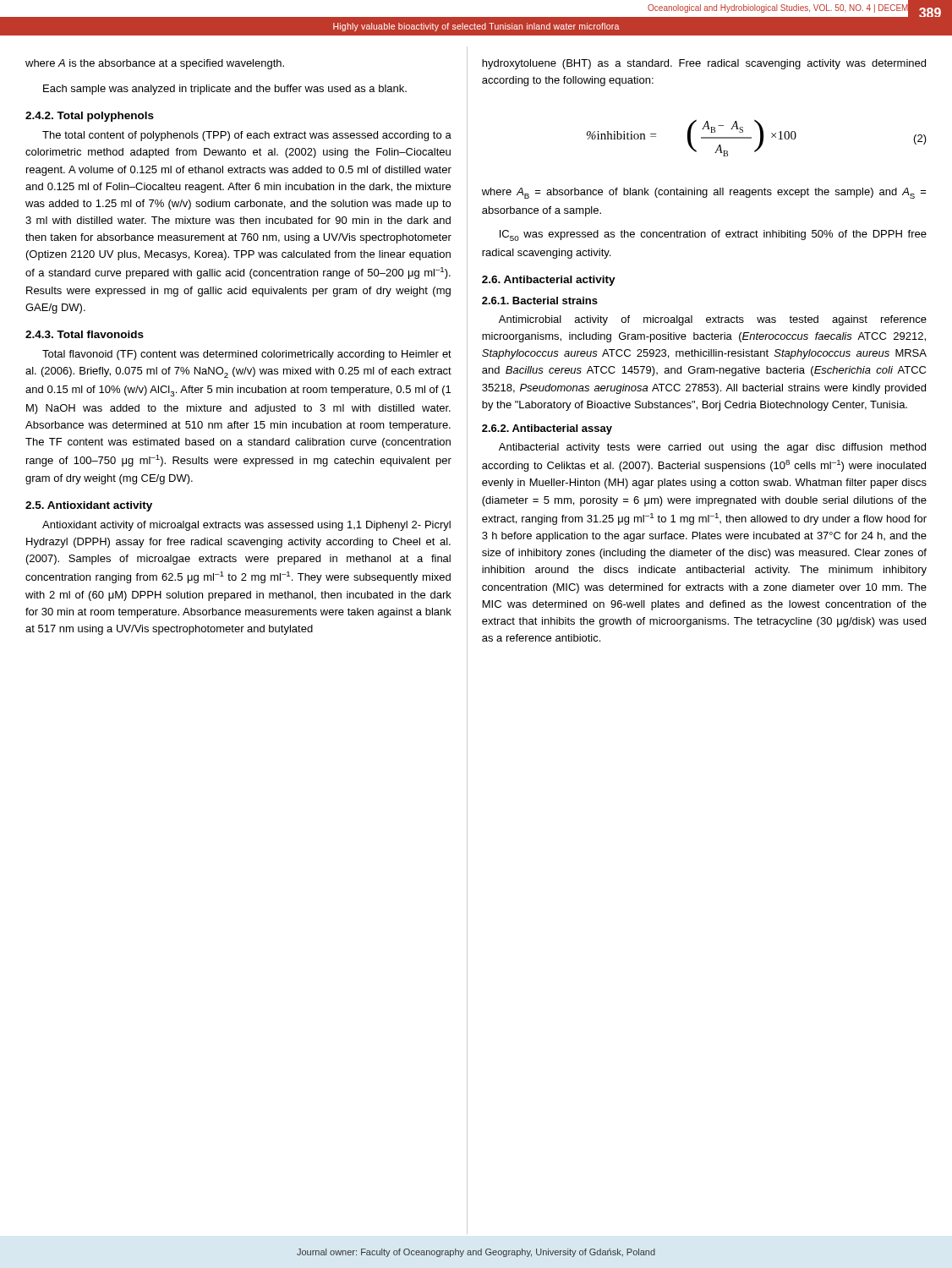Screen dimensions: 1268x952
Task: Select the passage starting "IC50 was expressed as the concentration of extract"
Action: (704, 243)
